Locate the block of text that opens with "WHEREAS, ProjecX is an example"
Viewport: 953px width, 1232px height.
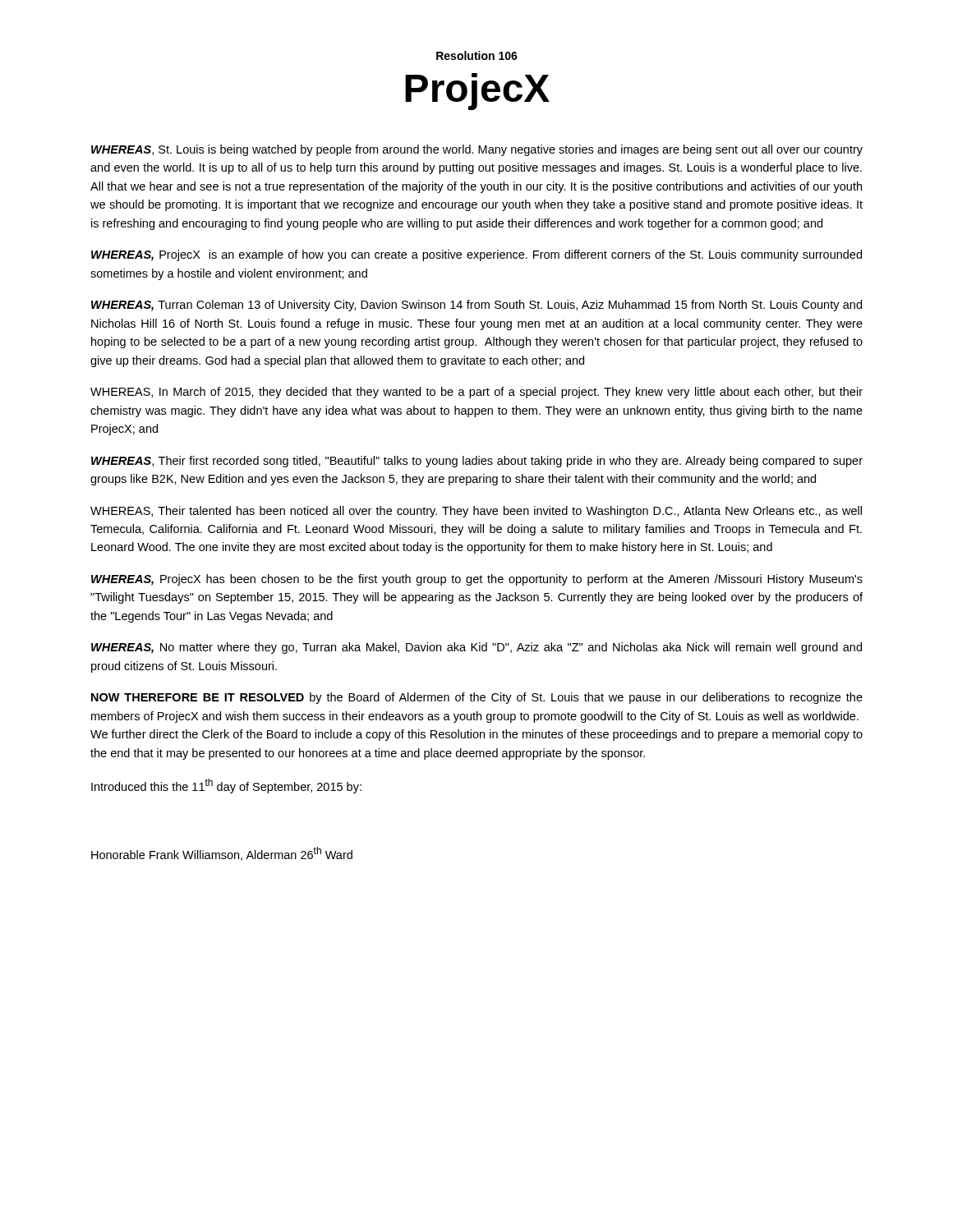476,264
